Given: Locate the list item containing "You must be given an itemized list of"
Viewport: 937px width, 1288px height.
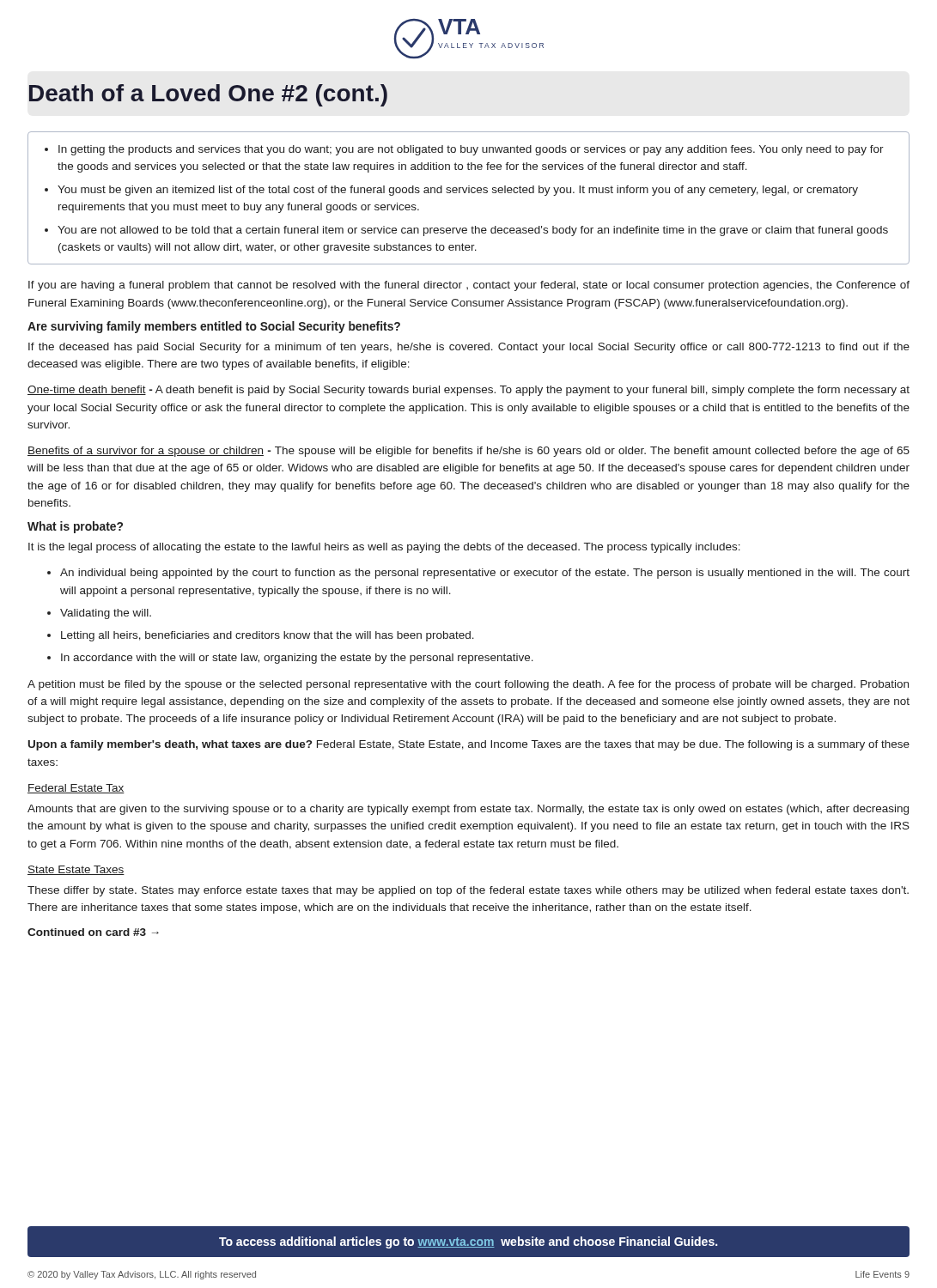Looking at the screenshot, I should click(458, 198).
